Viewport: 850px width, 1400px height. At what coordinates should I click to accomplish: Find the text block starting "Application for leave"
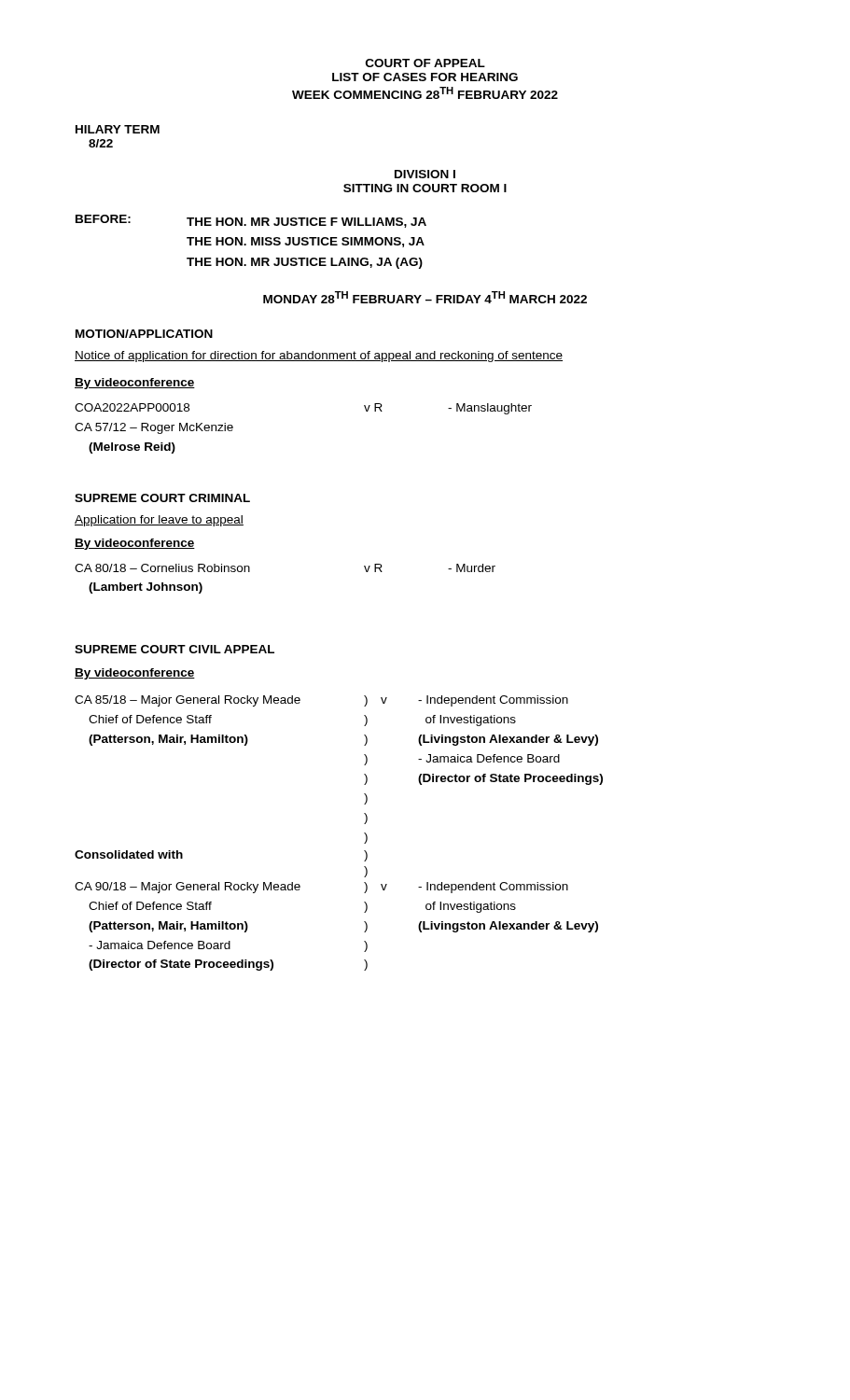click(159, 519)
